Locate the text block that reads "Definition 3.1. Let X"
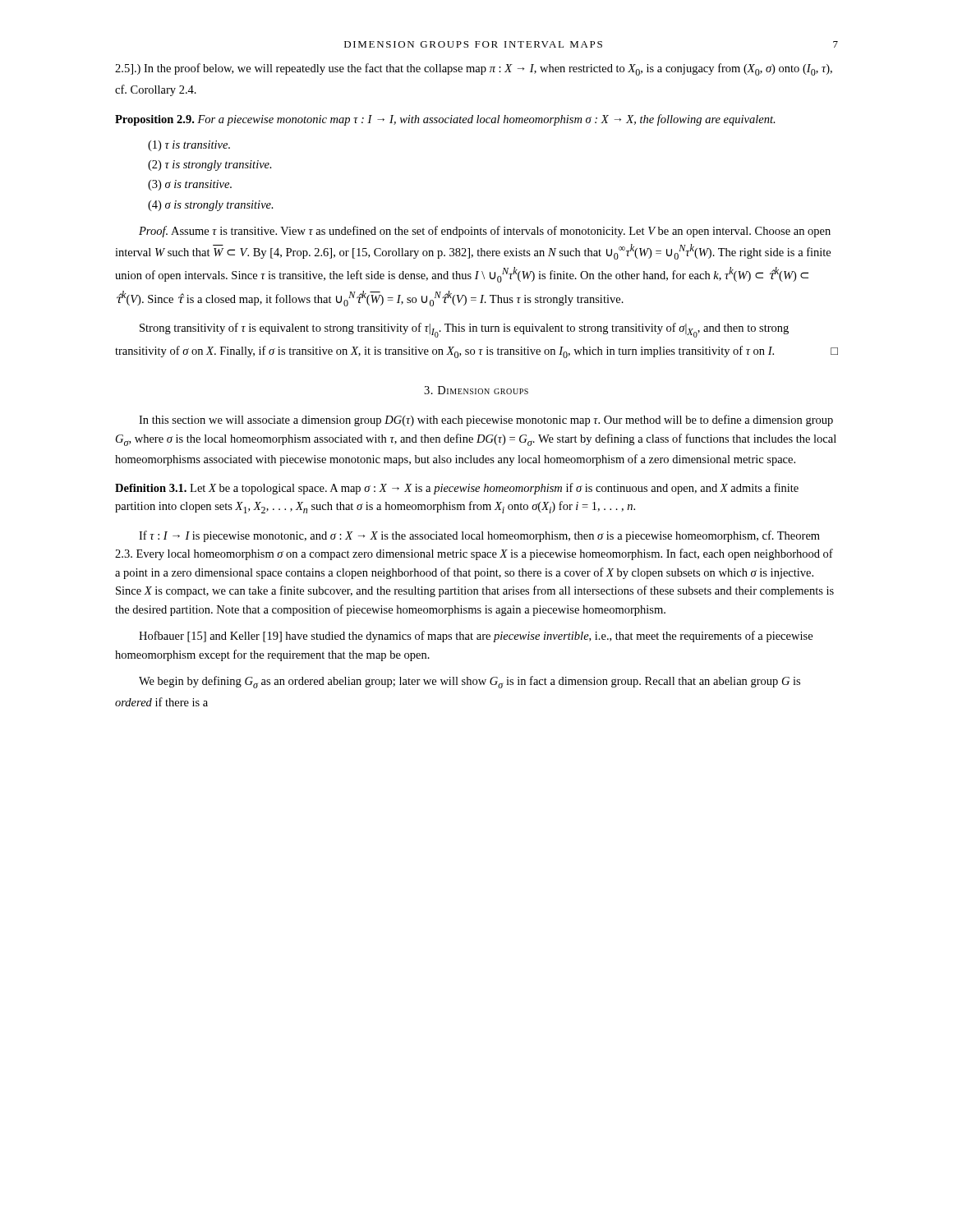 457,498
